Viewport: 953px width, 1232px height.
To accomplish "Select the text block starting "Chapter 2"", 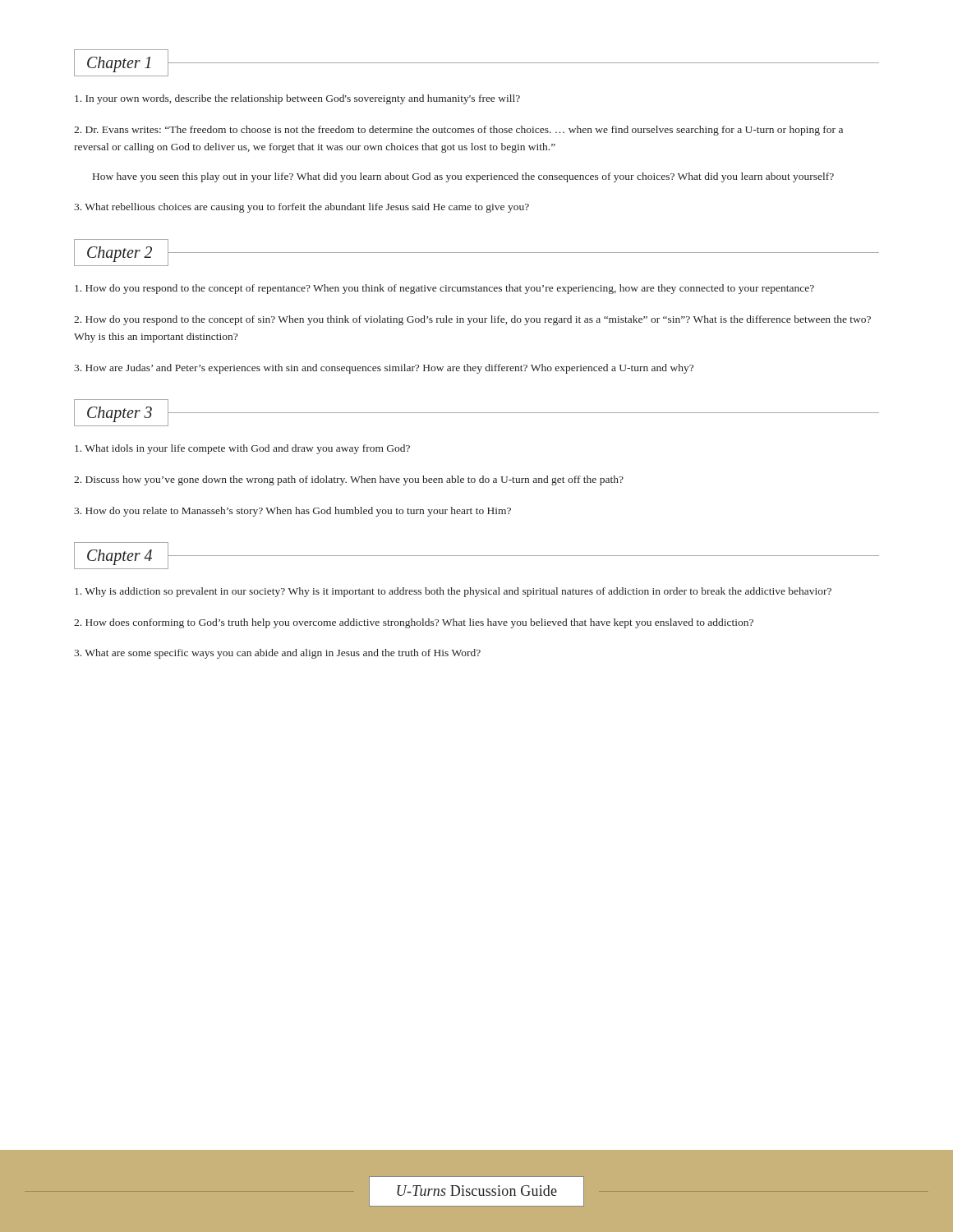I will [x=476, y=253].
